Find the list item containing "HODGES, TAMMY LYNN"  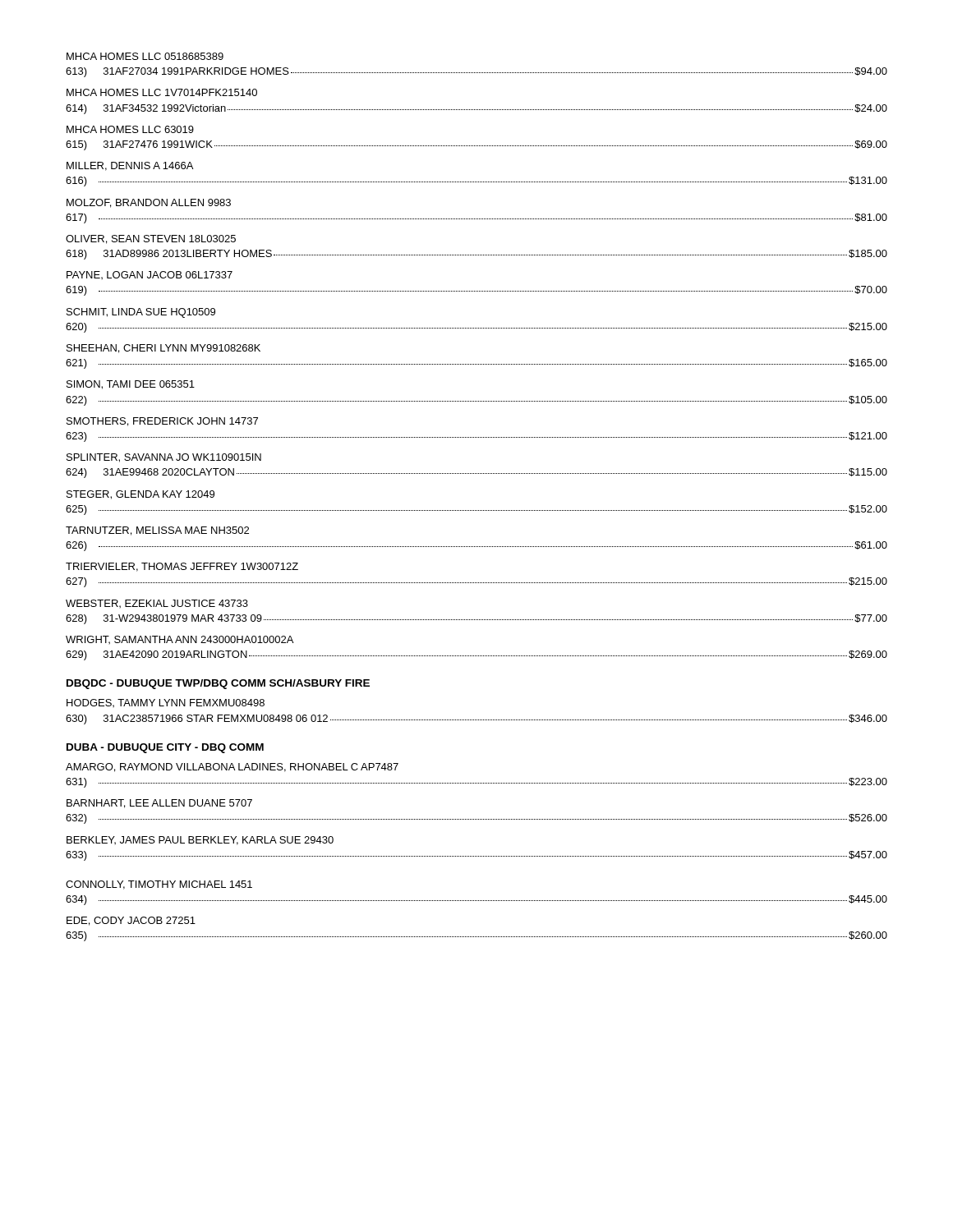click(x=476, y=711)
